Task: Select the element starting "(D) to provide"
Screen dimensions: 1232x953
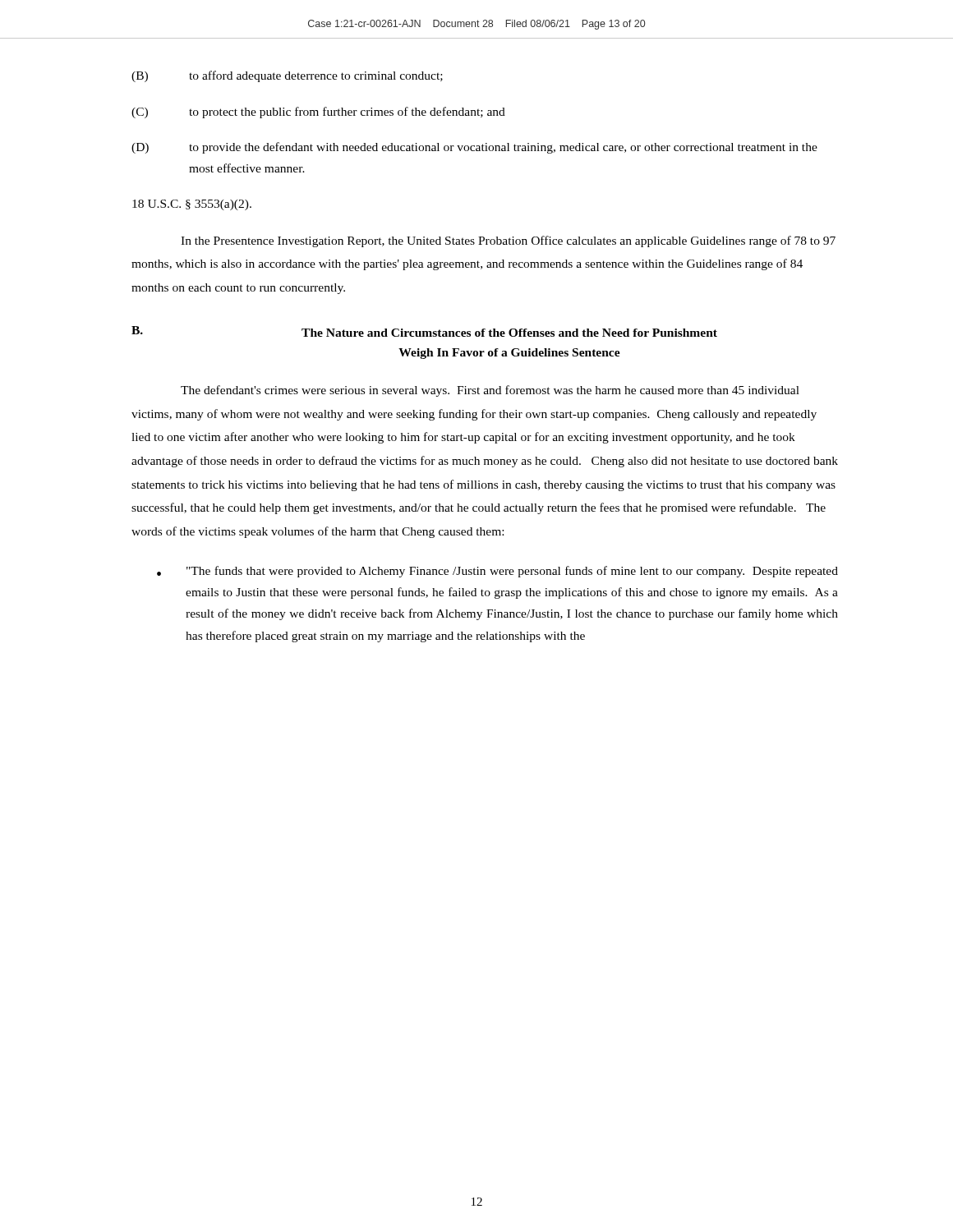Action: [x=485, y=157]
